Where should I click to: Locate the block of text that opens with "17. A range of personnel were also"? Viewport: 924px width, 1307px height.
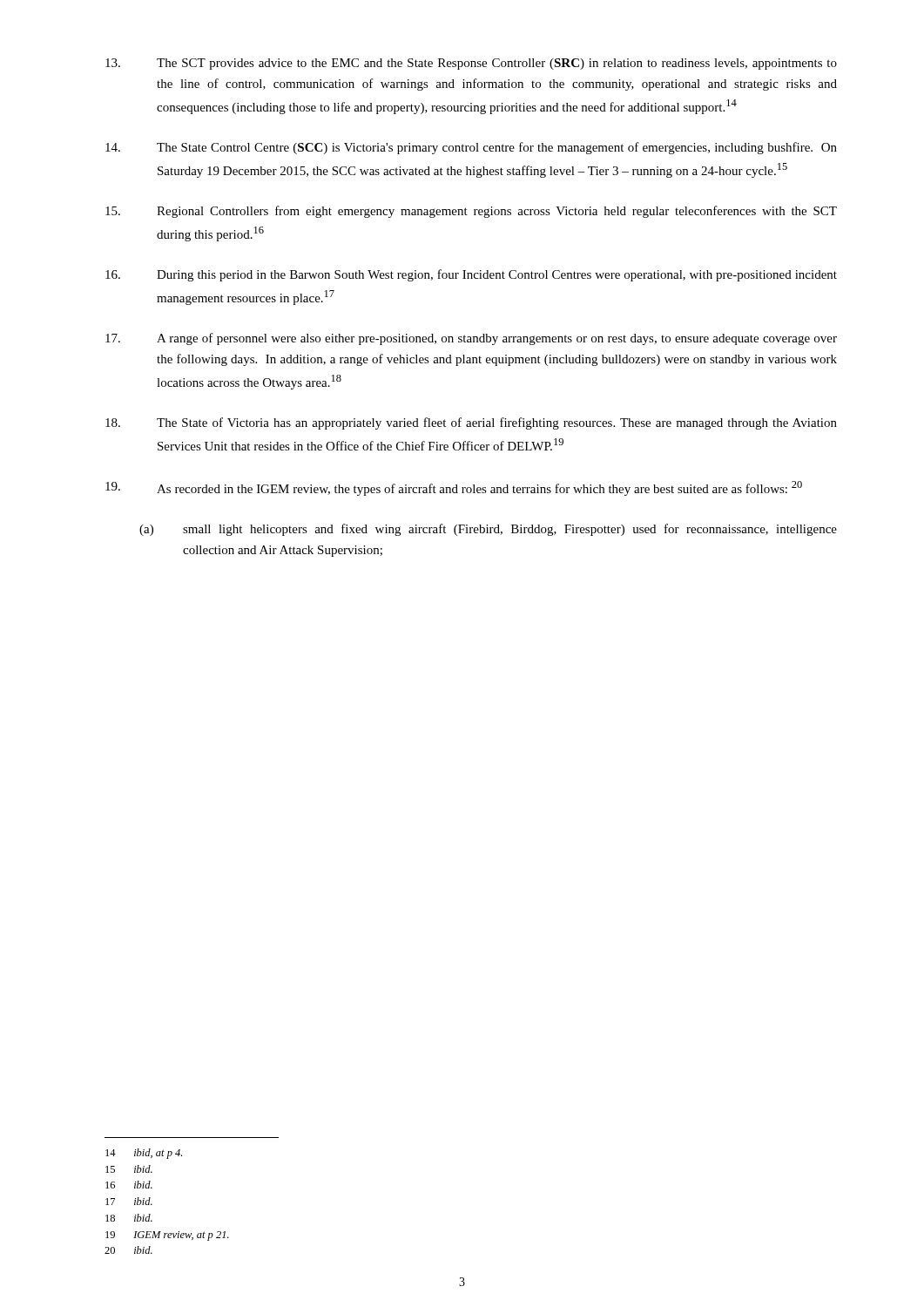pos(471,360)
